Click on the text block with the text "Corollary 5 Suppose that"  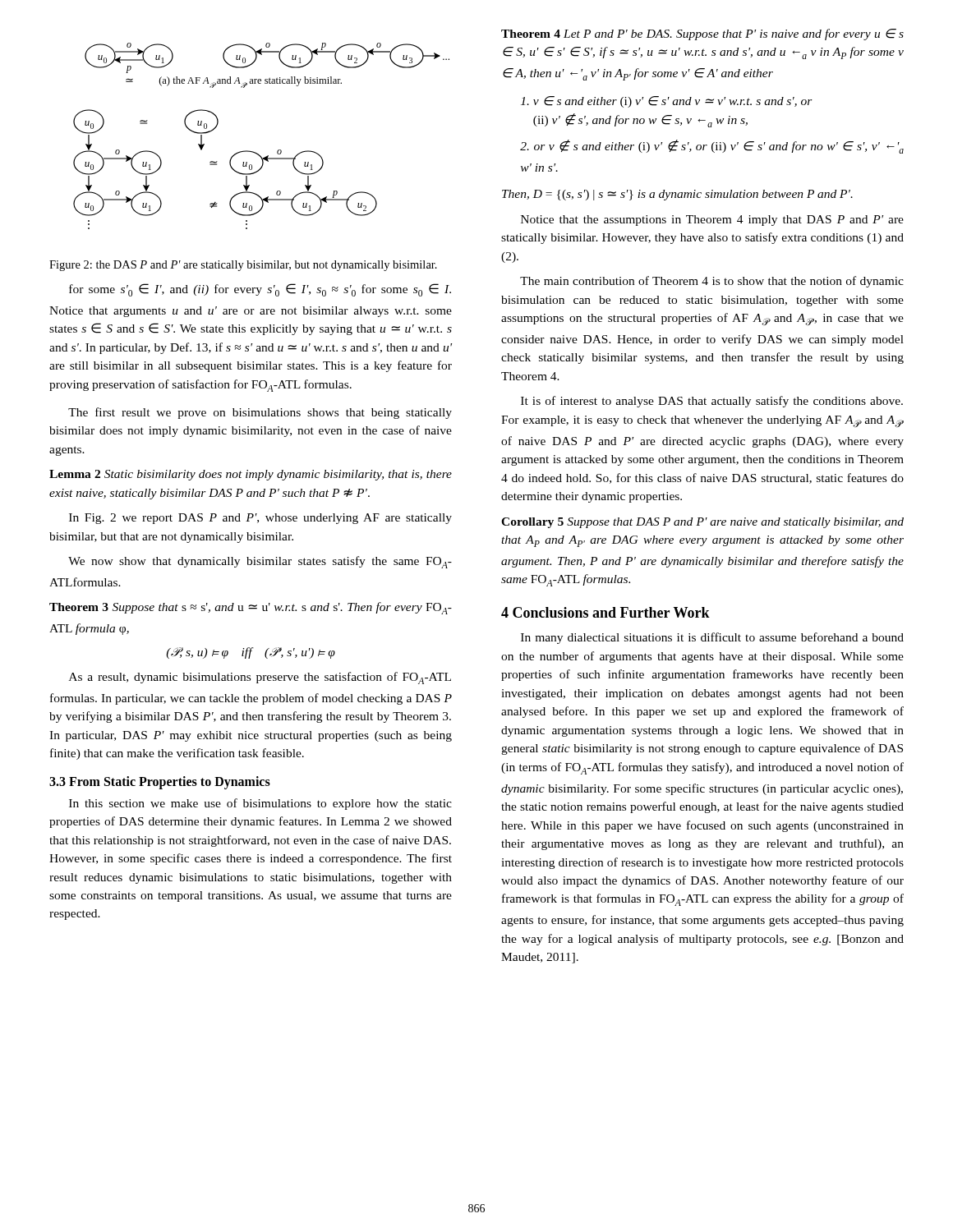pos(702,552)
